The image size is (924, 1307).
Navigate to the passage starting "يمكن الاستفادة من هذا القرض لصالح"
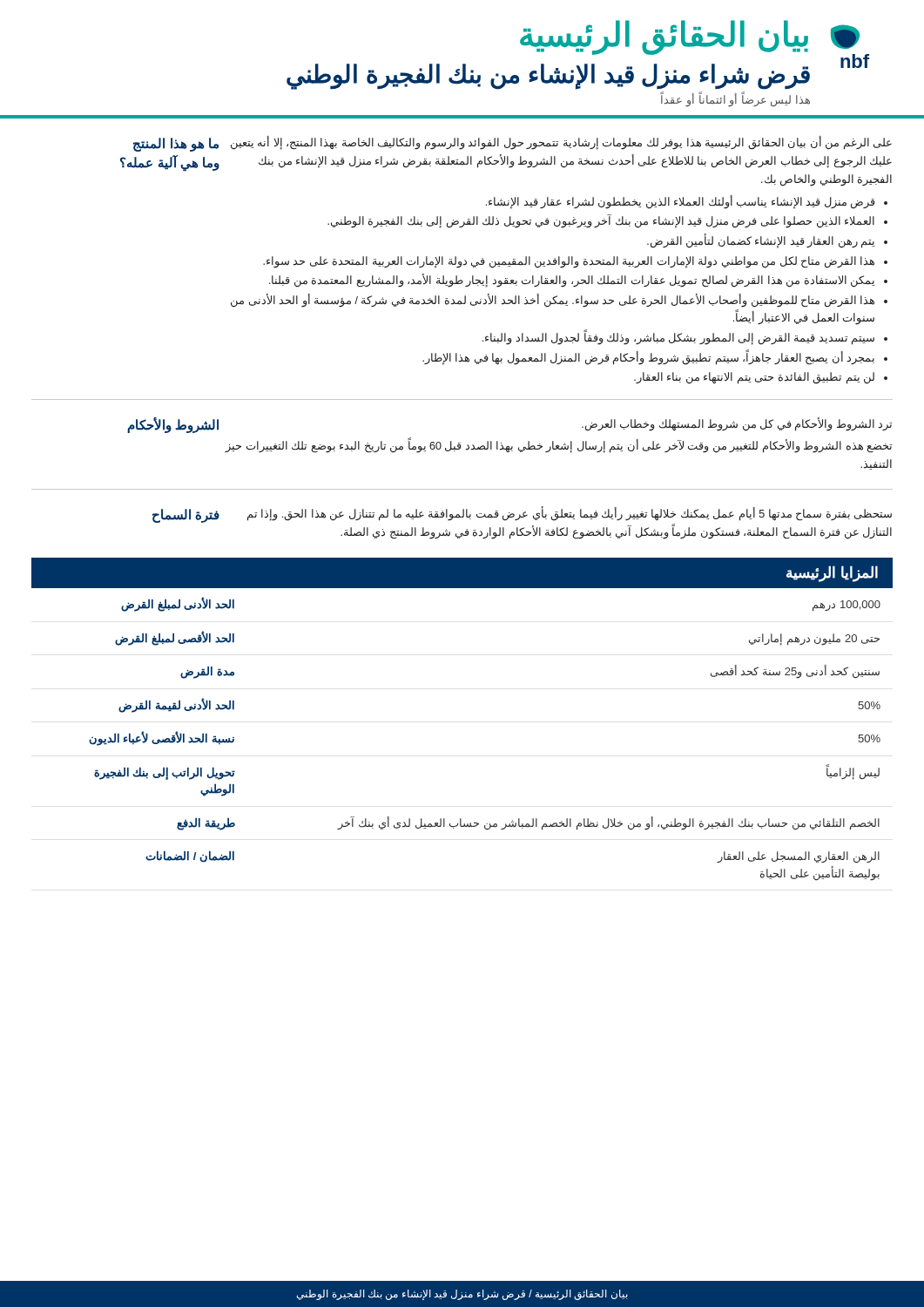[x=572, y=281]
